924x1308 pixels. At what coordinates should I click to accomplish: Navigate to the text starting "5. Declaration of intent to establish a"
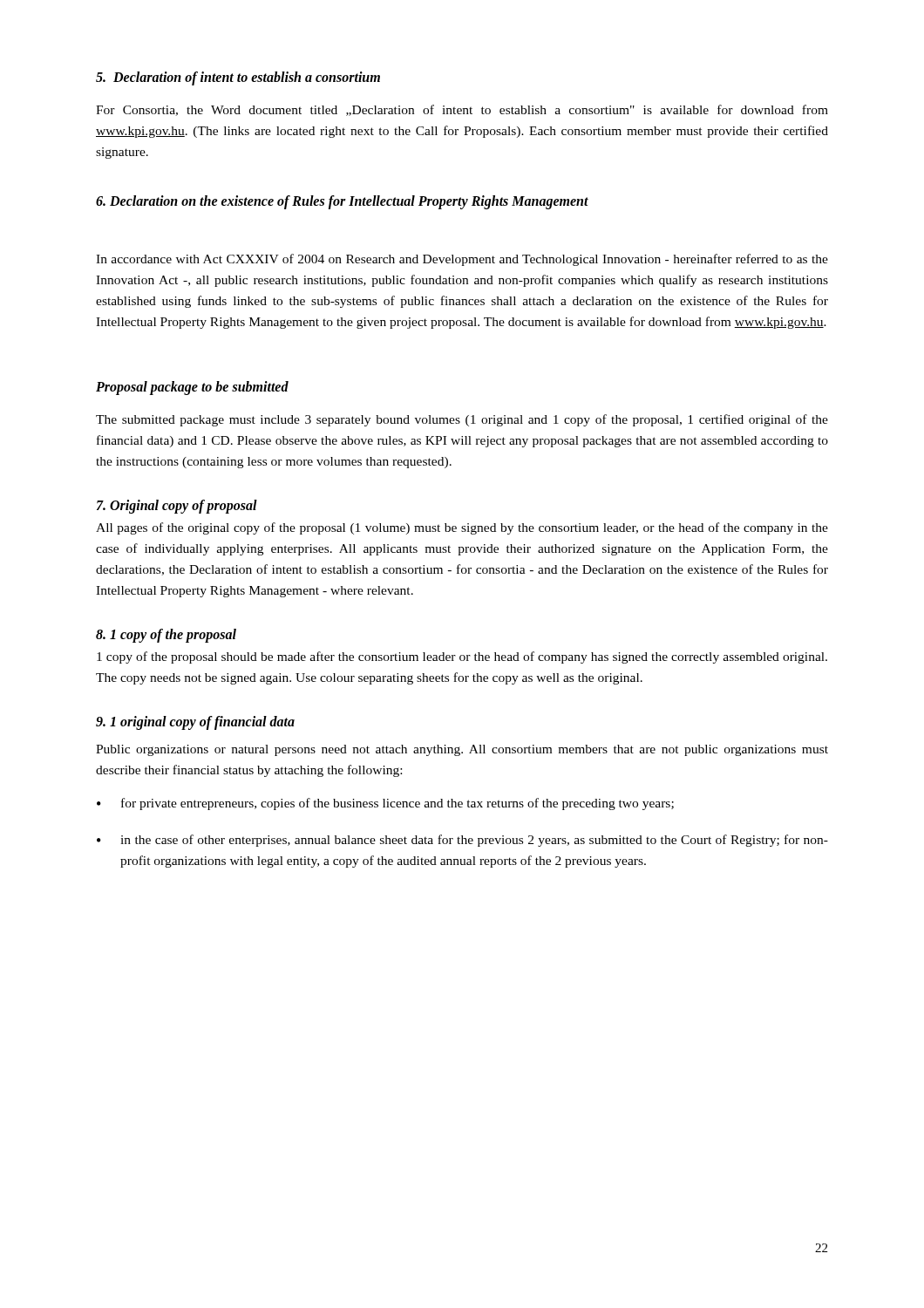click(238, 78)
